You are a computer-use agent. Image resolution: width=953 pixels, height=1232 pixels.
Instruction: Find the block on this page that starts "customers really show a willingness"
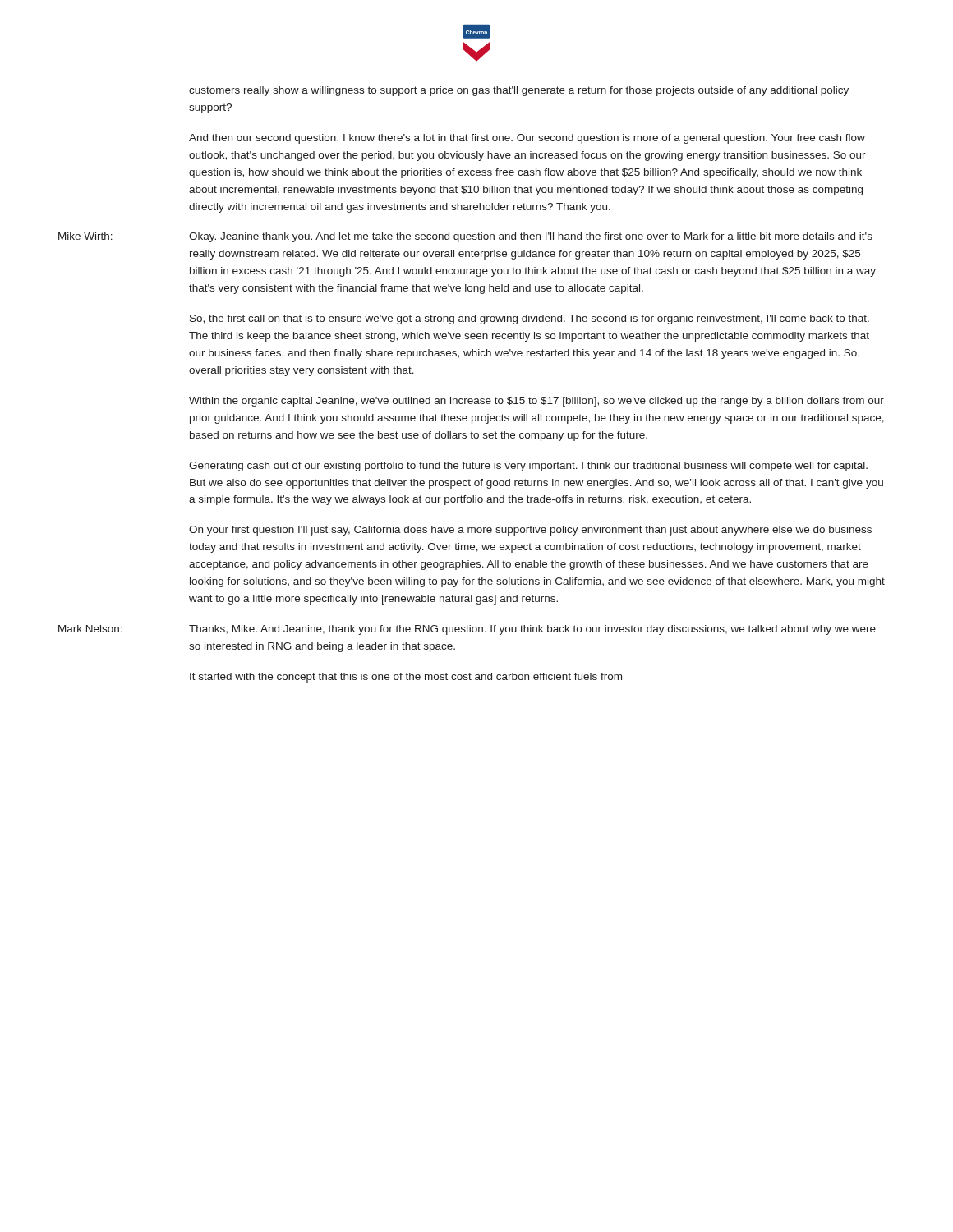coord(519,98)
